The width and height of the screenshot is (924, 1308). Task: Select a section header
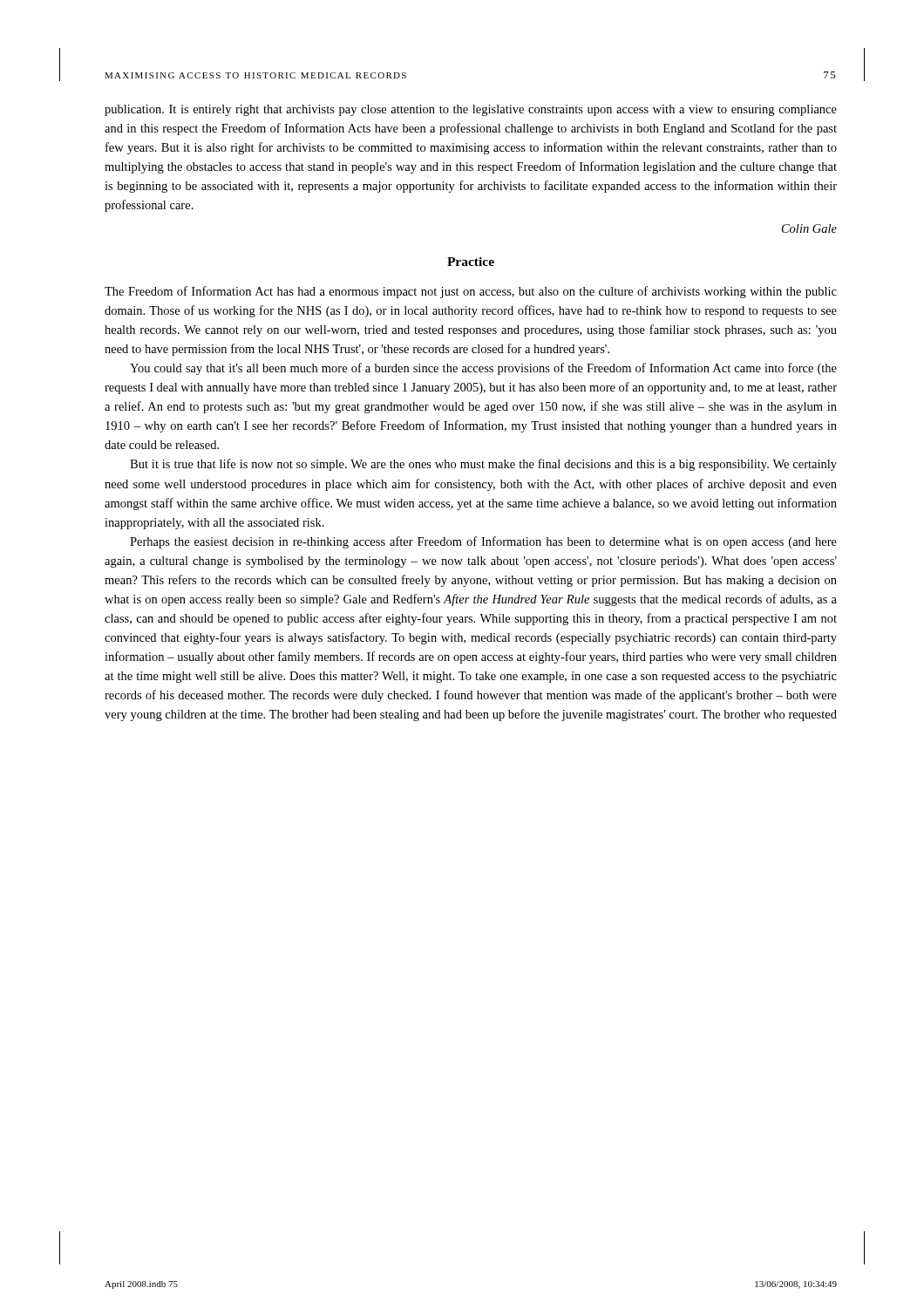(471, 261)
